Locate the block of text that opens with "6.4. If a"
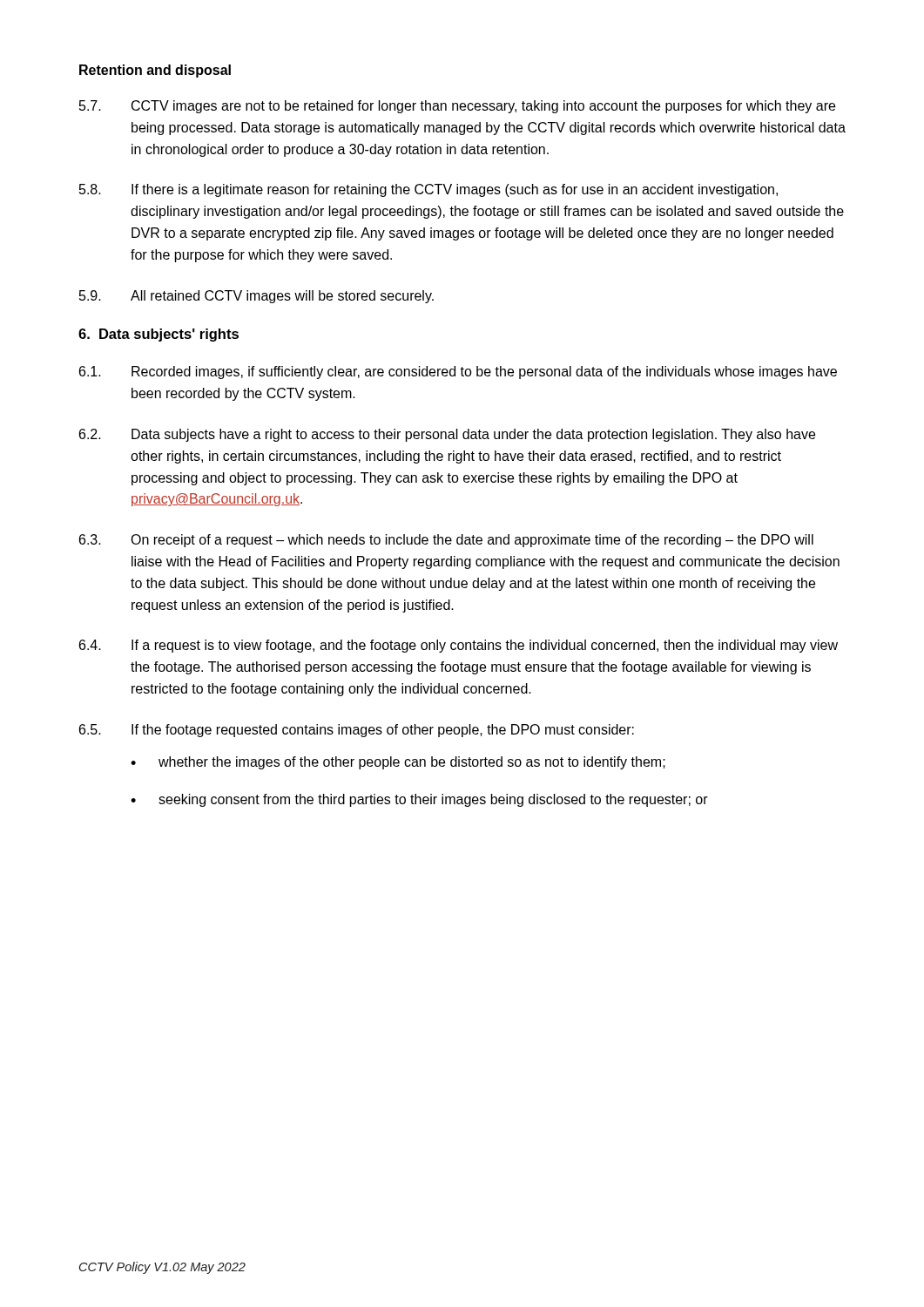The image size is (924, 1307). [x=462, y=668]
